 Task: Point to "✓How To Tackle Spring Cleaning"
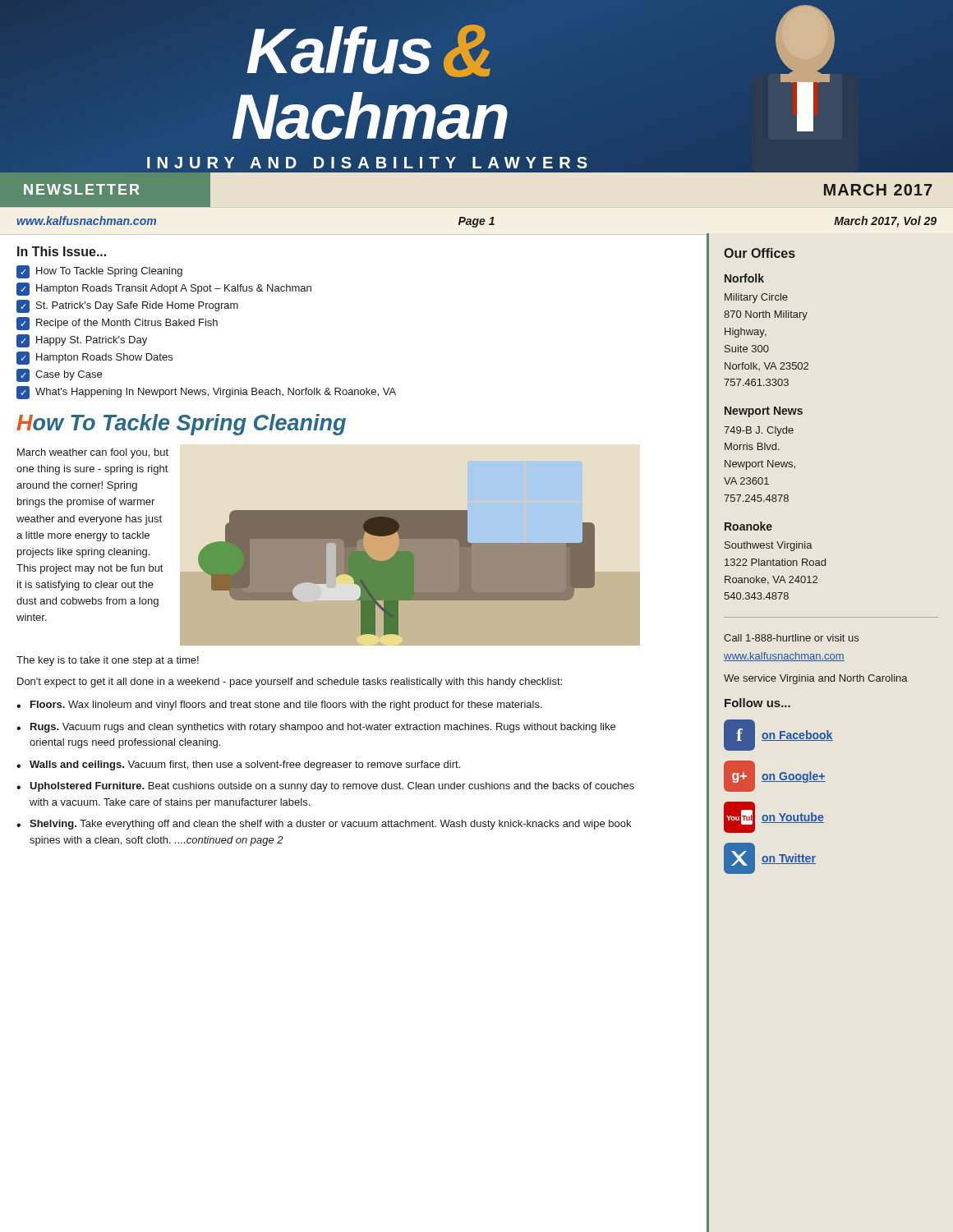tap(100, 271)
